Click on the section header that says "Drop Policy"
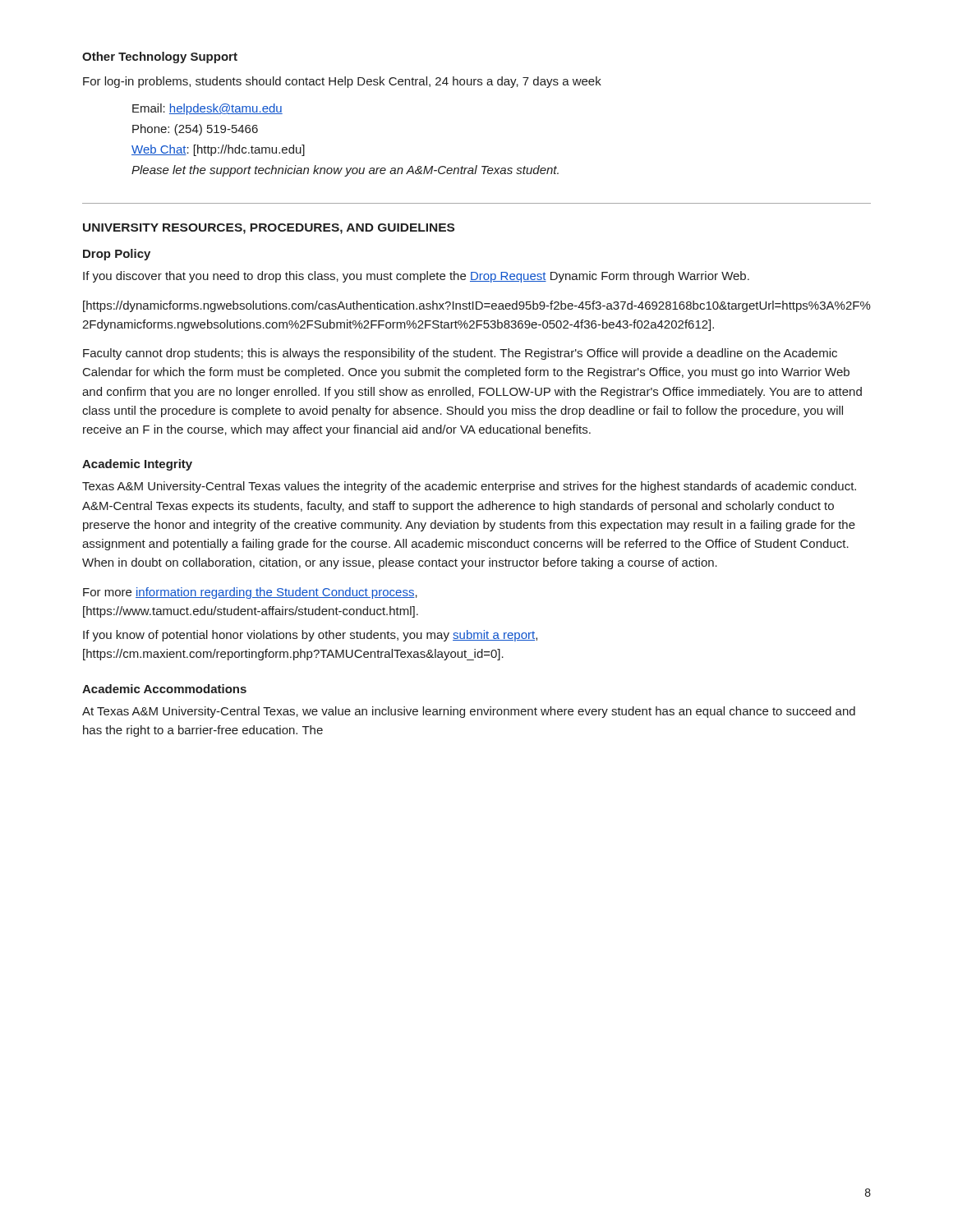 click(x=116, y=254)
